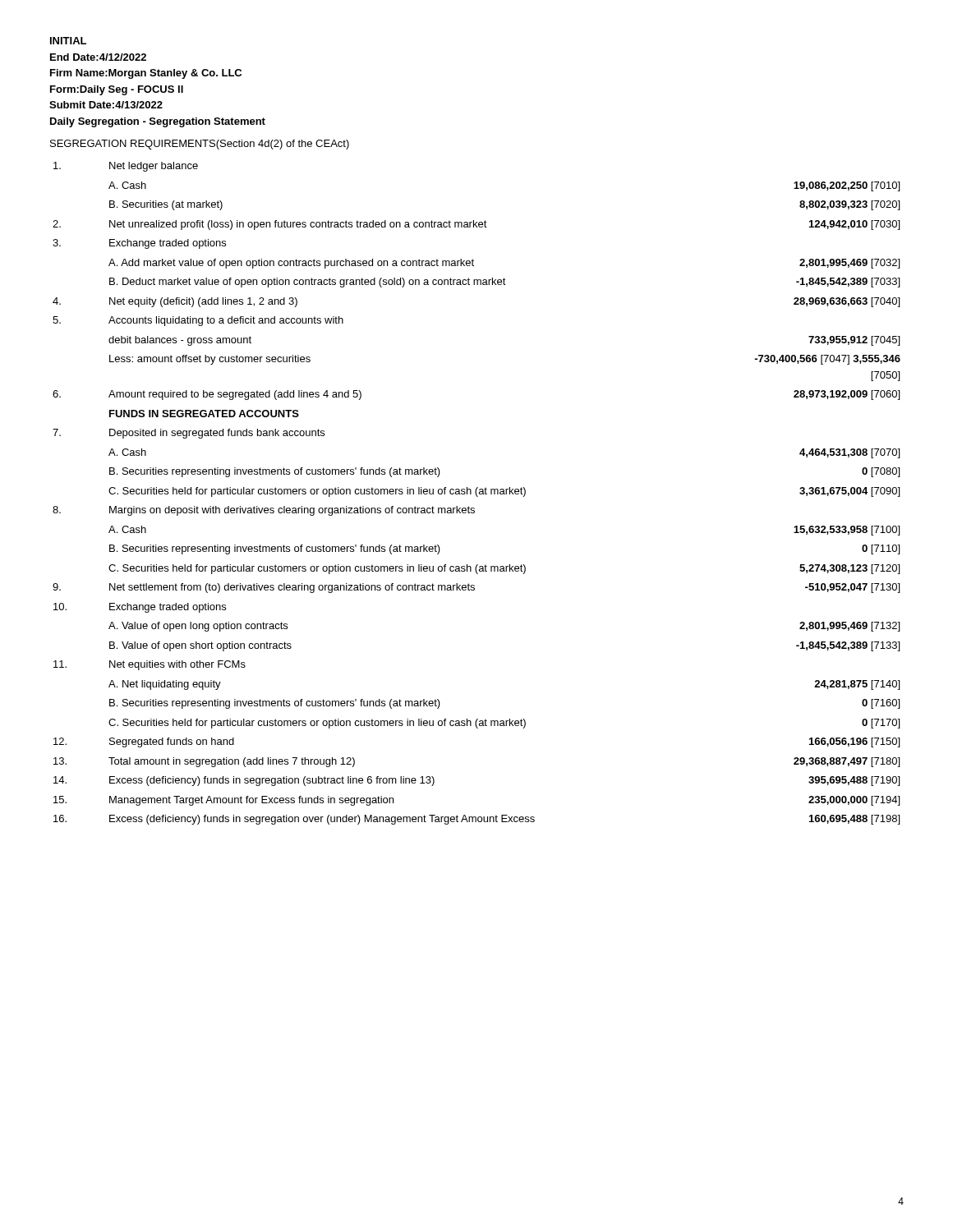Point to the text starting "3. Exchange traded options"
953x1232 pixels.
point(139,244)
